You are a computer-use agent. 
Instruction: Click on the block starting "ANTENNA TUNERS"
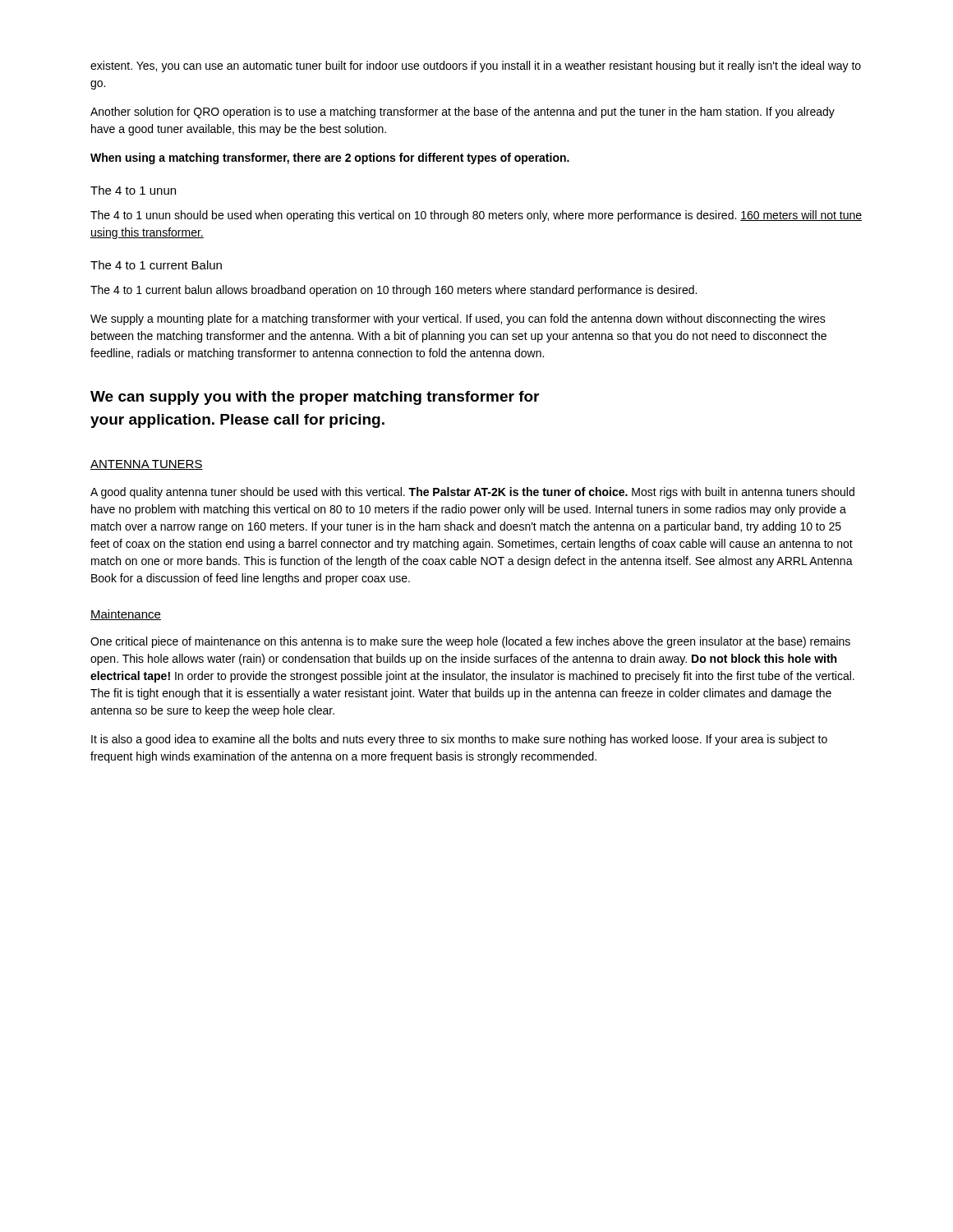[146, 464]
